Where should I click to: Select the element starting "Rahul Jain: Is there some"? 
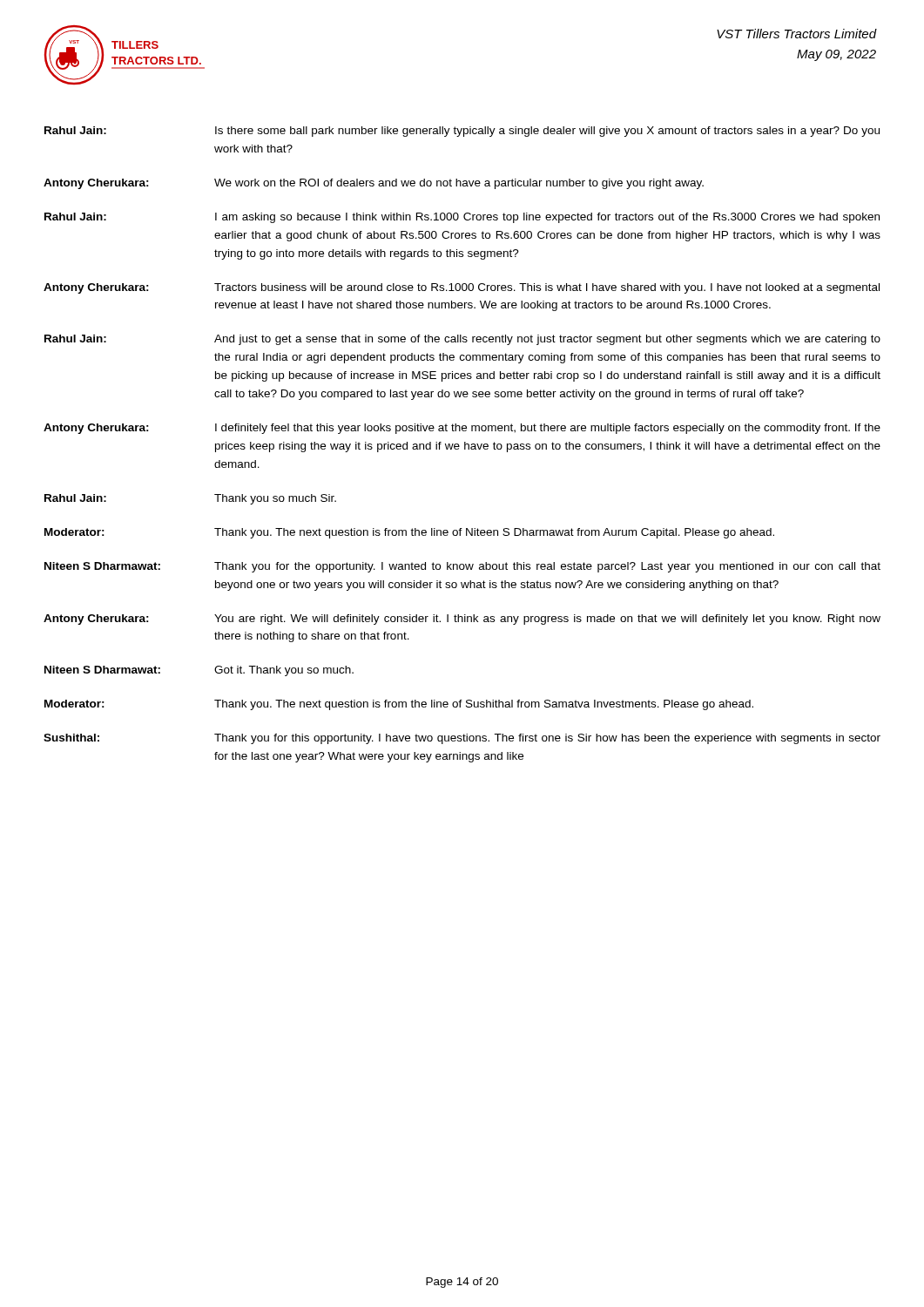462,140
